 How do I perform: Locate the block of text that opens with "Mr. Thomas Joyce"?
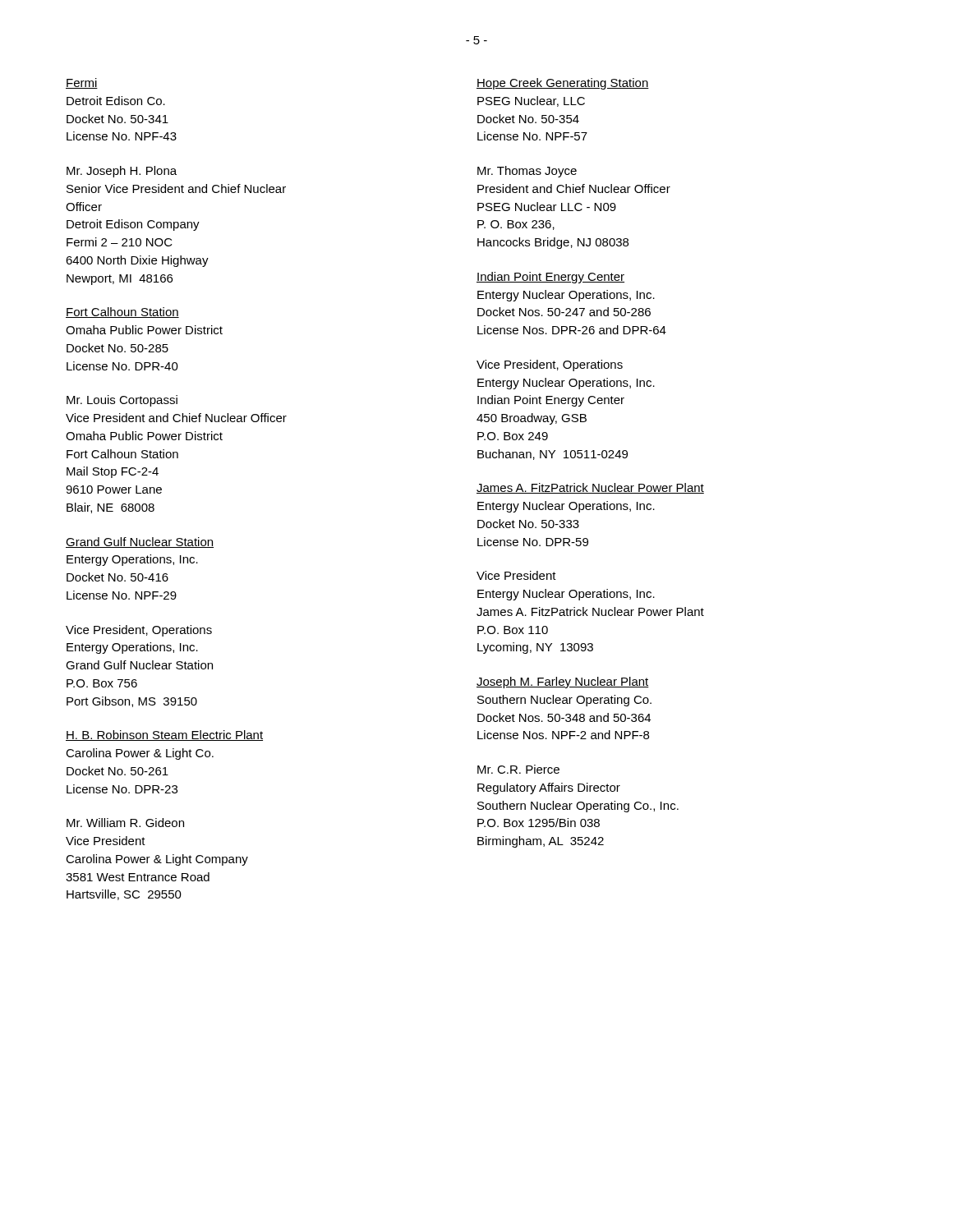(x=527, y=172)
